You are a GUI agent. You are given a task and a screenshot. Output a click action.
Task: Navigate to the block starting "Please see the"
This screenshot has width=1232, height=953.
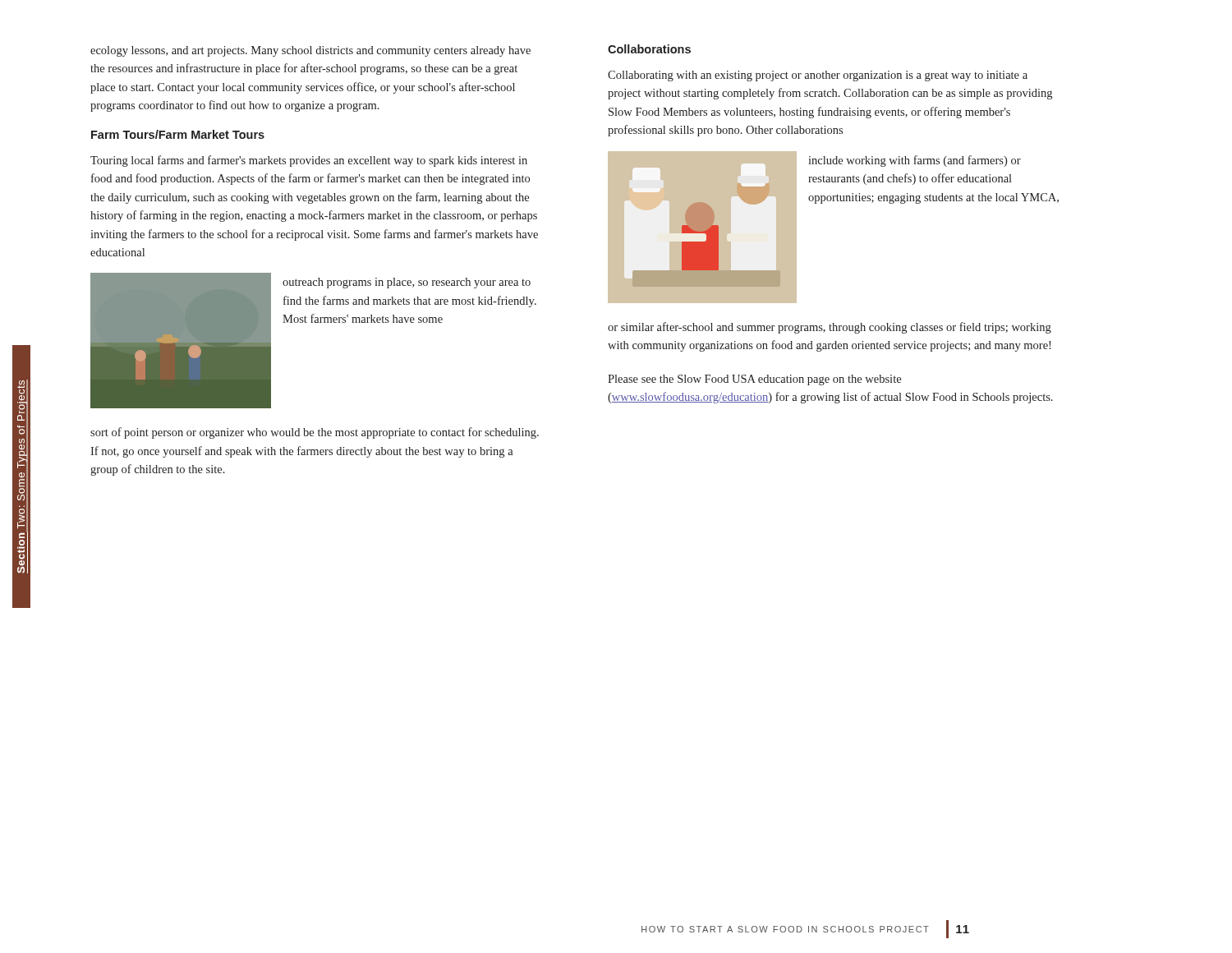pyautogui.click(x=831, y=388)
